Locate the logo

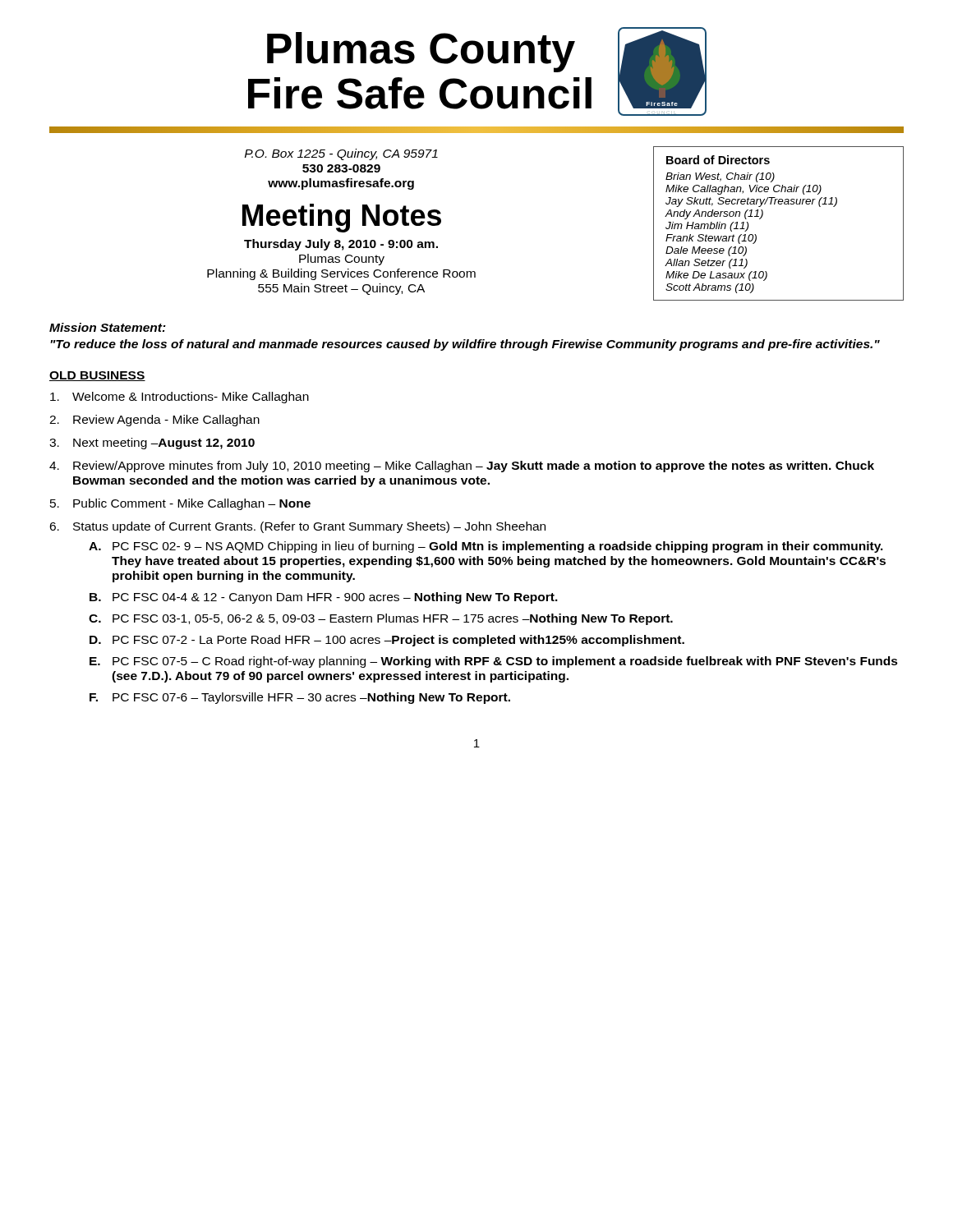click(662, 73)
